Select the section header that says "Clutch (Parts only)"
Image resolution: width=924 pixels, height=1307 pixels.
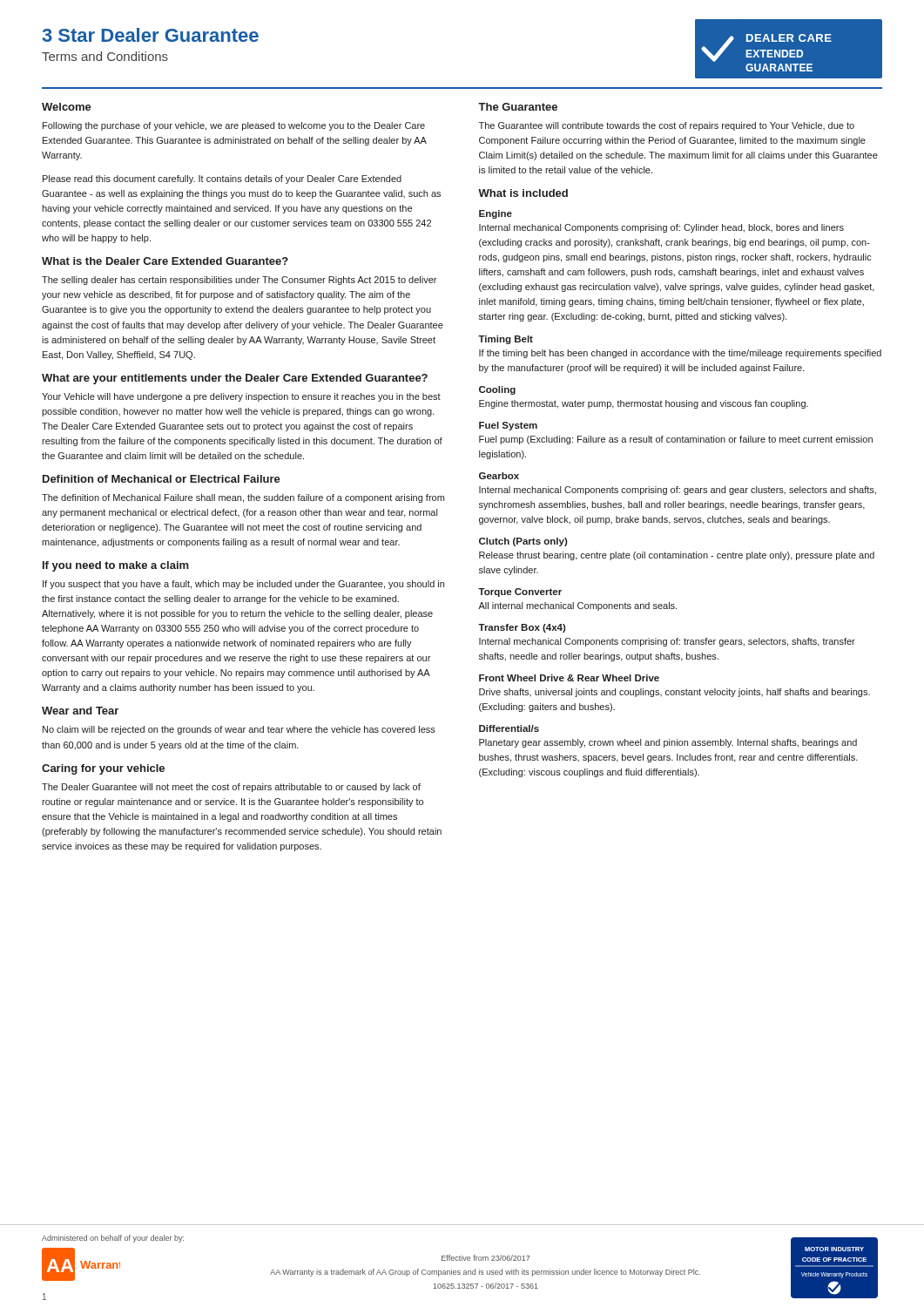click(680, 541)
